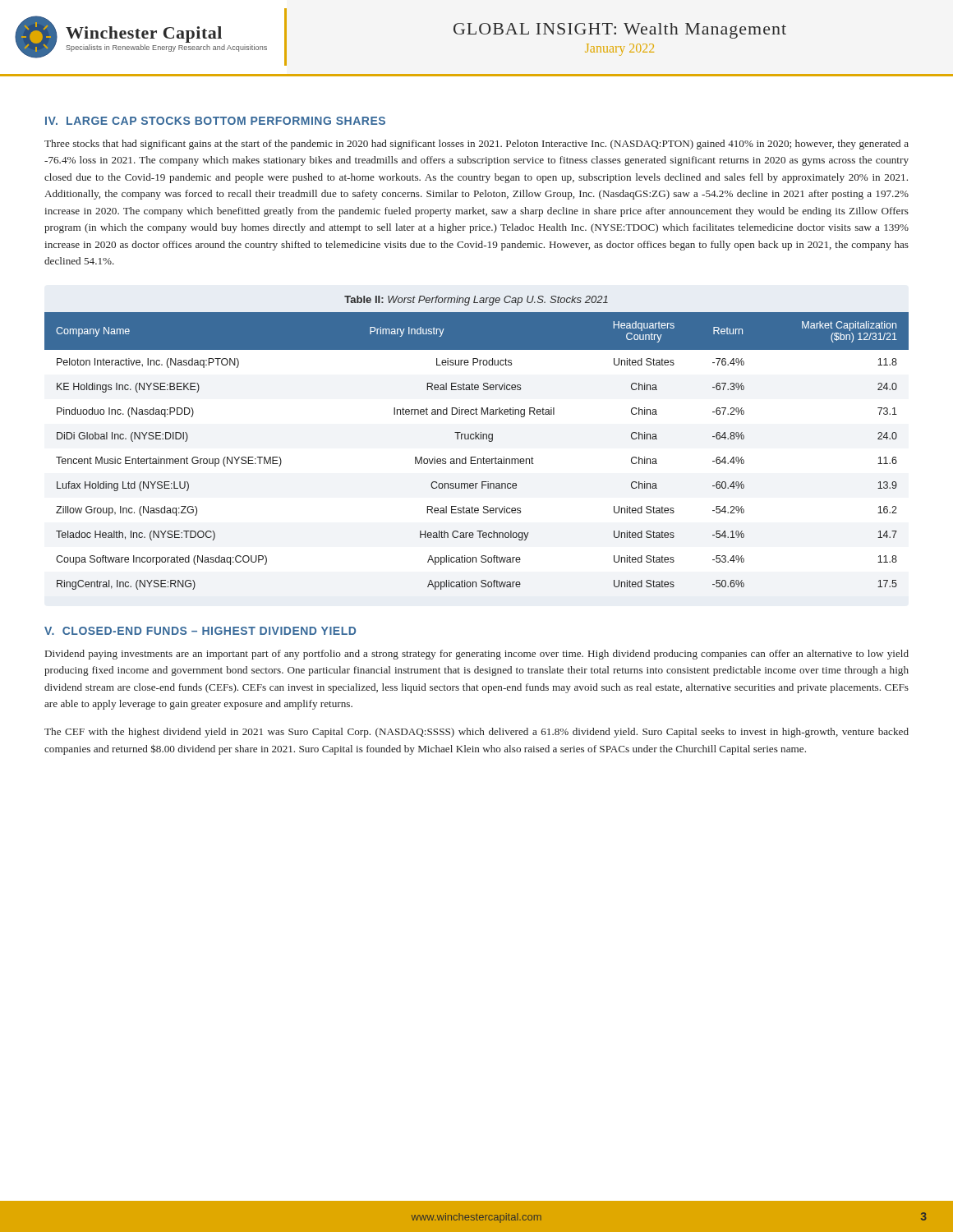Find the passage starting "Dividend paying investments are an"
This screenshot has height=1232, width=953.
(476, 678)
